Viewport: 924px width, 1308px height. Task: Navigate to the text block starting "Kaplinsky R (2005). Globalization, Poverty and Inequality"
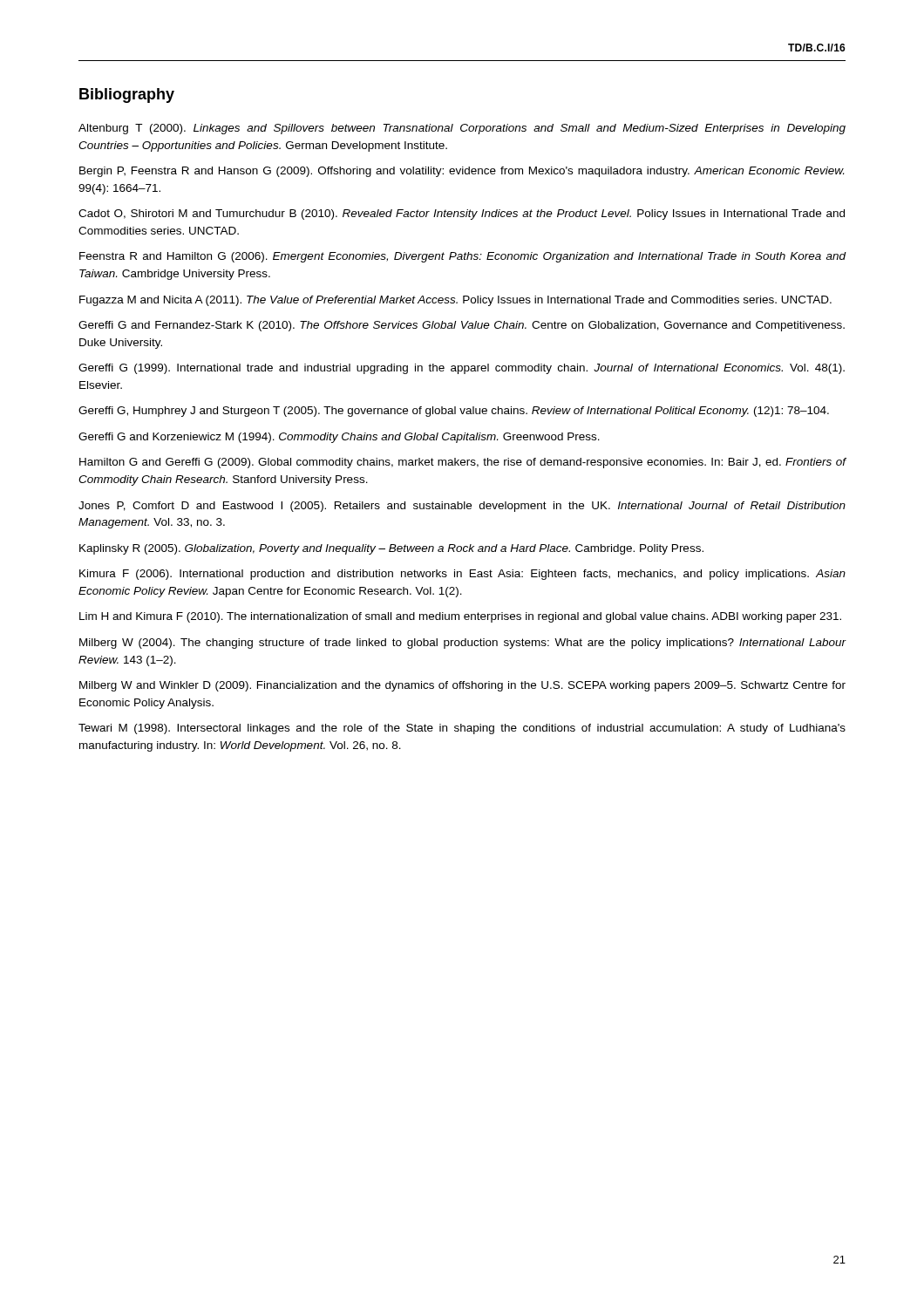tap(391, 548)
